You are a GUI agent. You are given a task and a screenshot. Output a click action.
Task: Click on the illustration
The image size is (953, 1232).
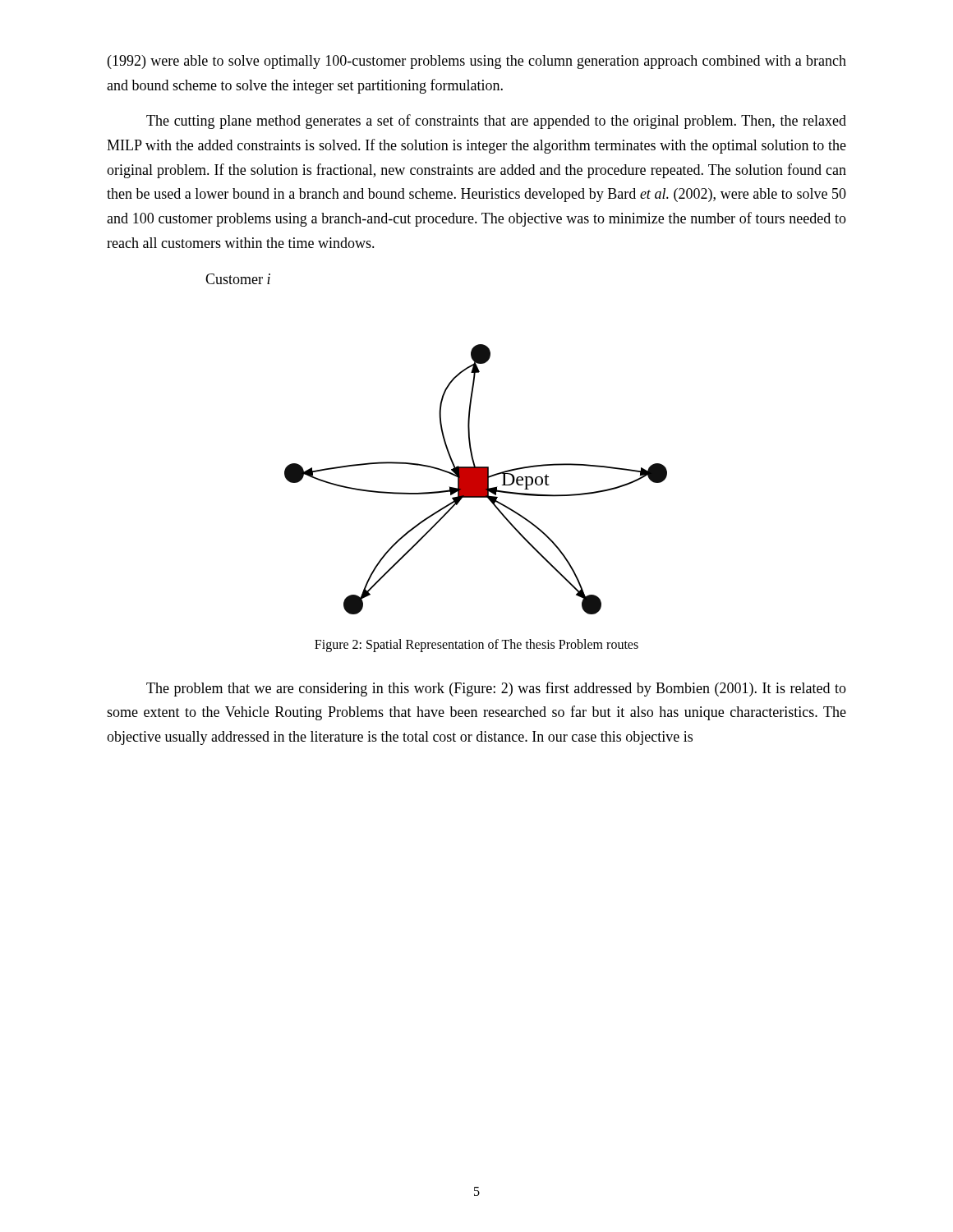(x=476, y=471)
